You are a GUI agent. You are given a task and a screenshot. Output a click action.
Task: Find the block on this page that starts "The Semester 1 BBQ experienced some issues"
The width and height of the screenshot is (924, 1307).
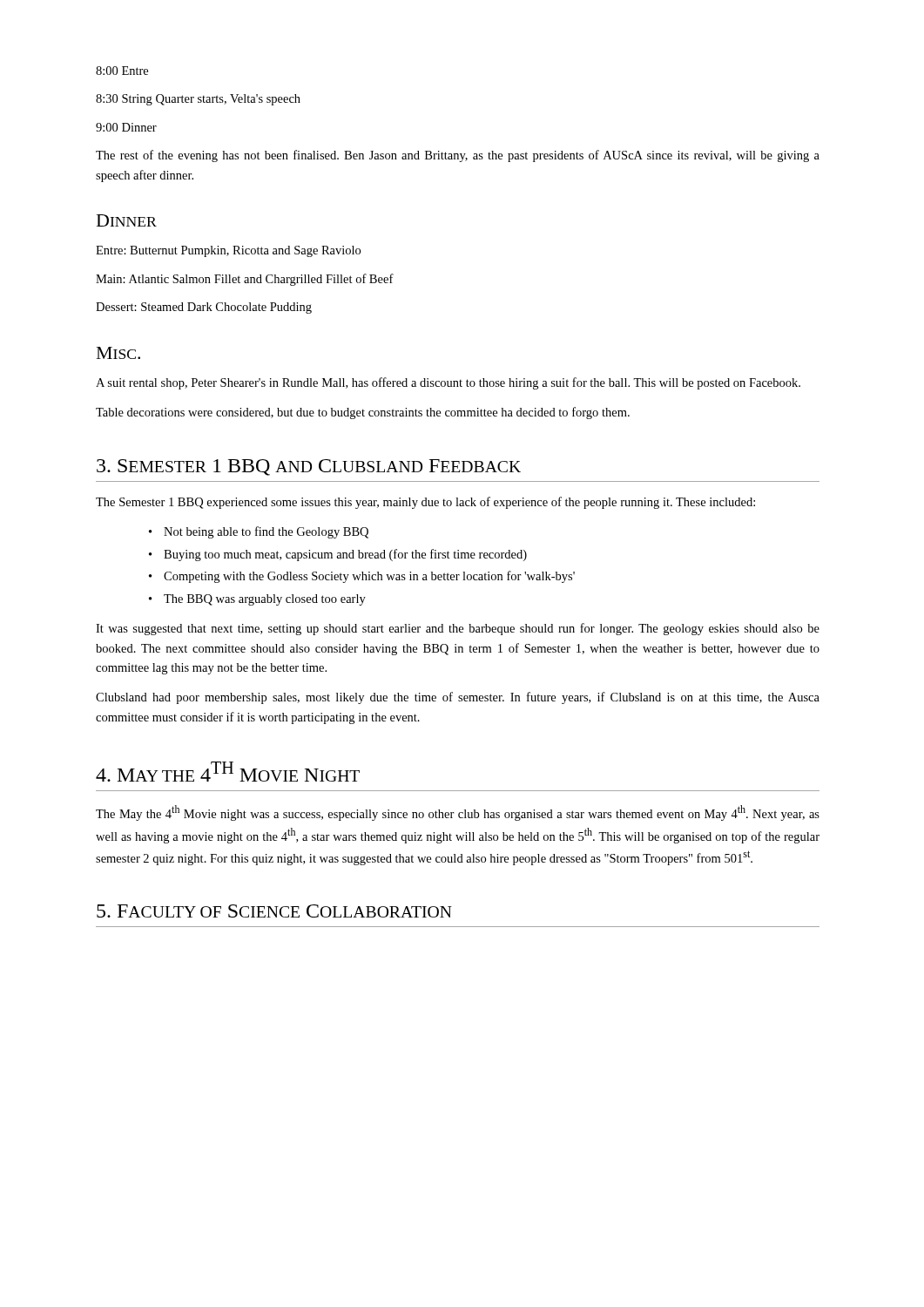tap(426, 502)
